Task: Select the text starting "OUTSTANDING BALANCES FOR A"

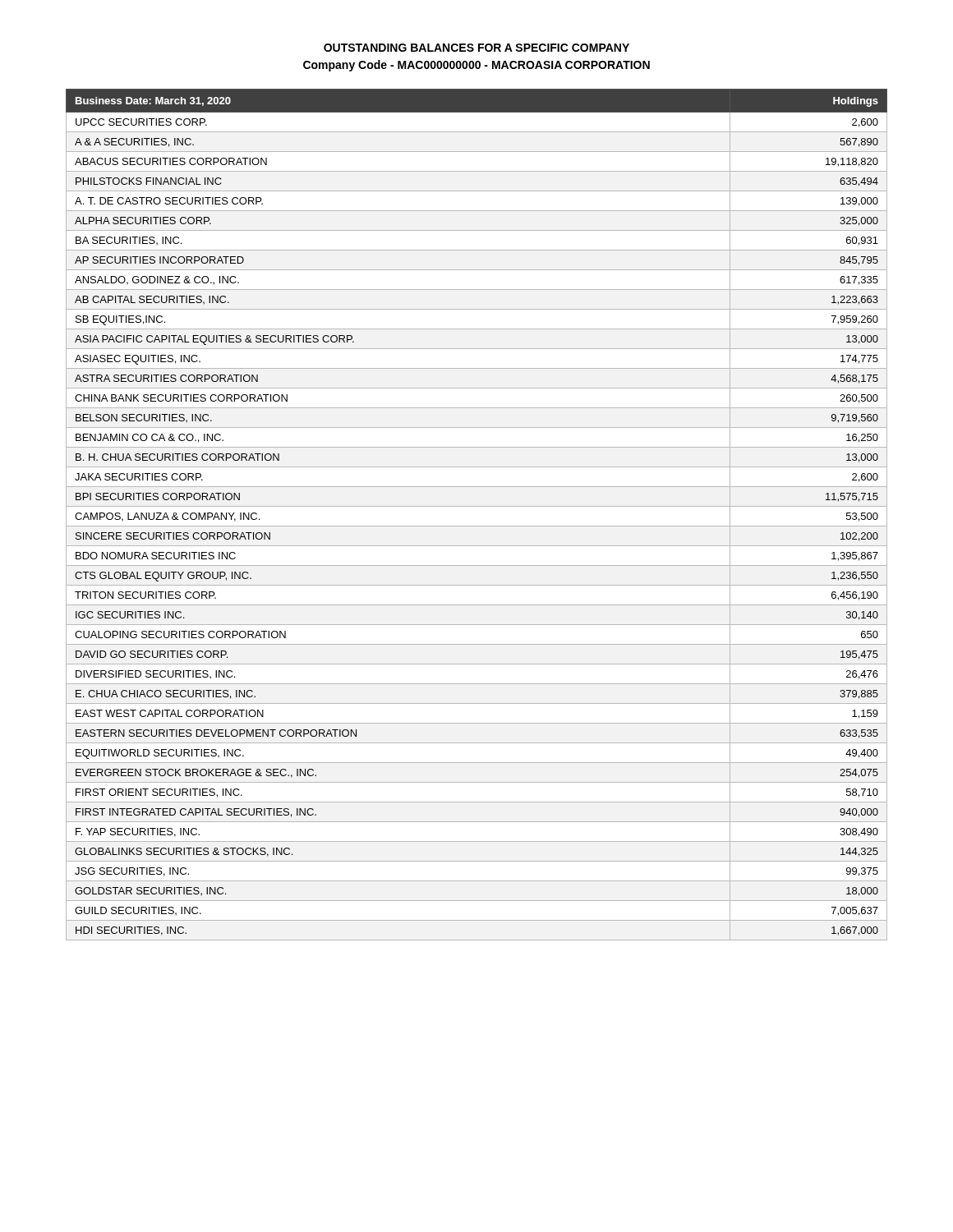Action: pyautogui.click(x=476, y=57)
